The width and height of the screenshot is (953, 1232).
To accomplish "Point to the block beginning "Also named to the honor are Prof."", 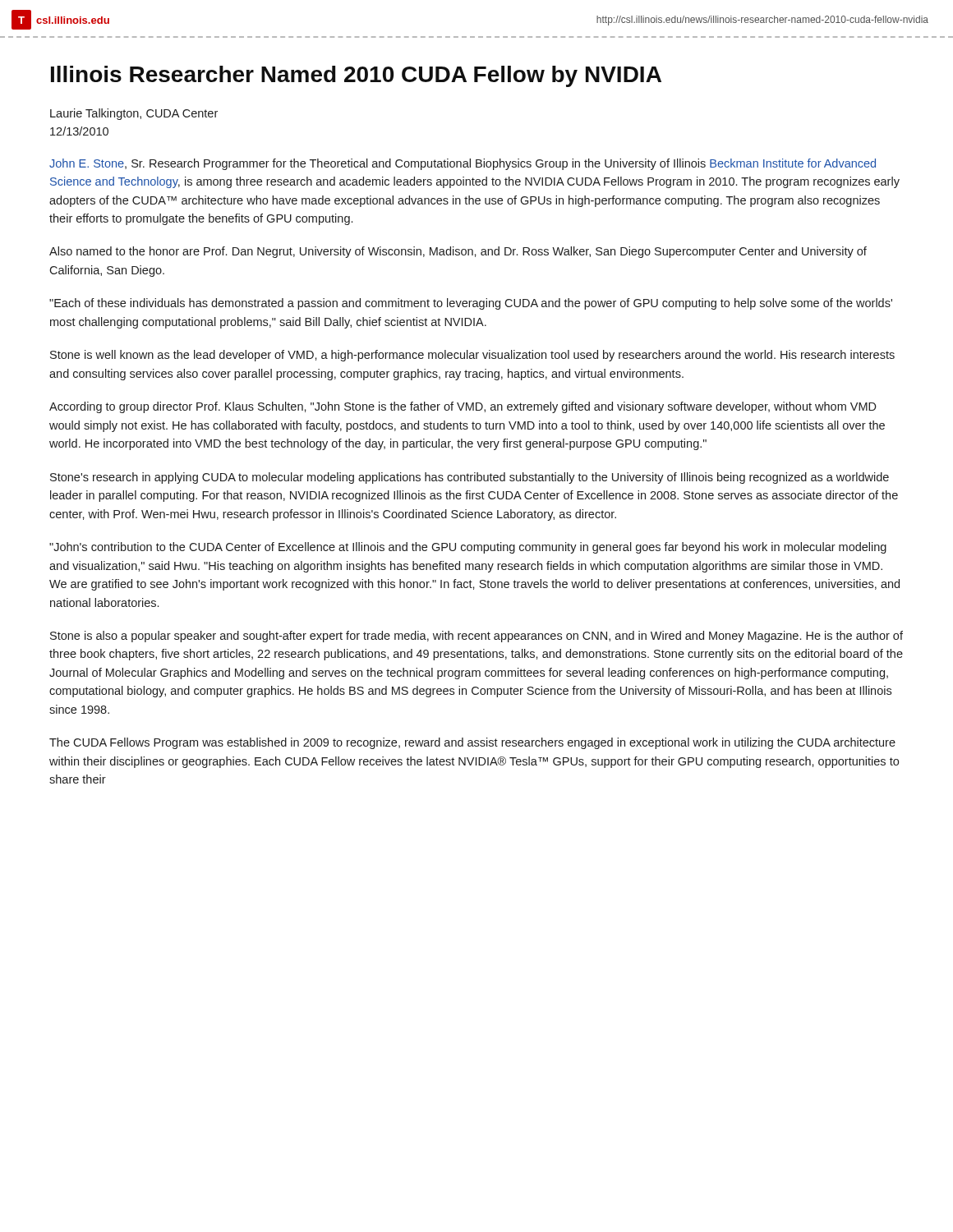I will tap(458, 261).
